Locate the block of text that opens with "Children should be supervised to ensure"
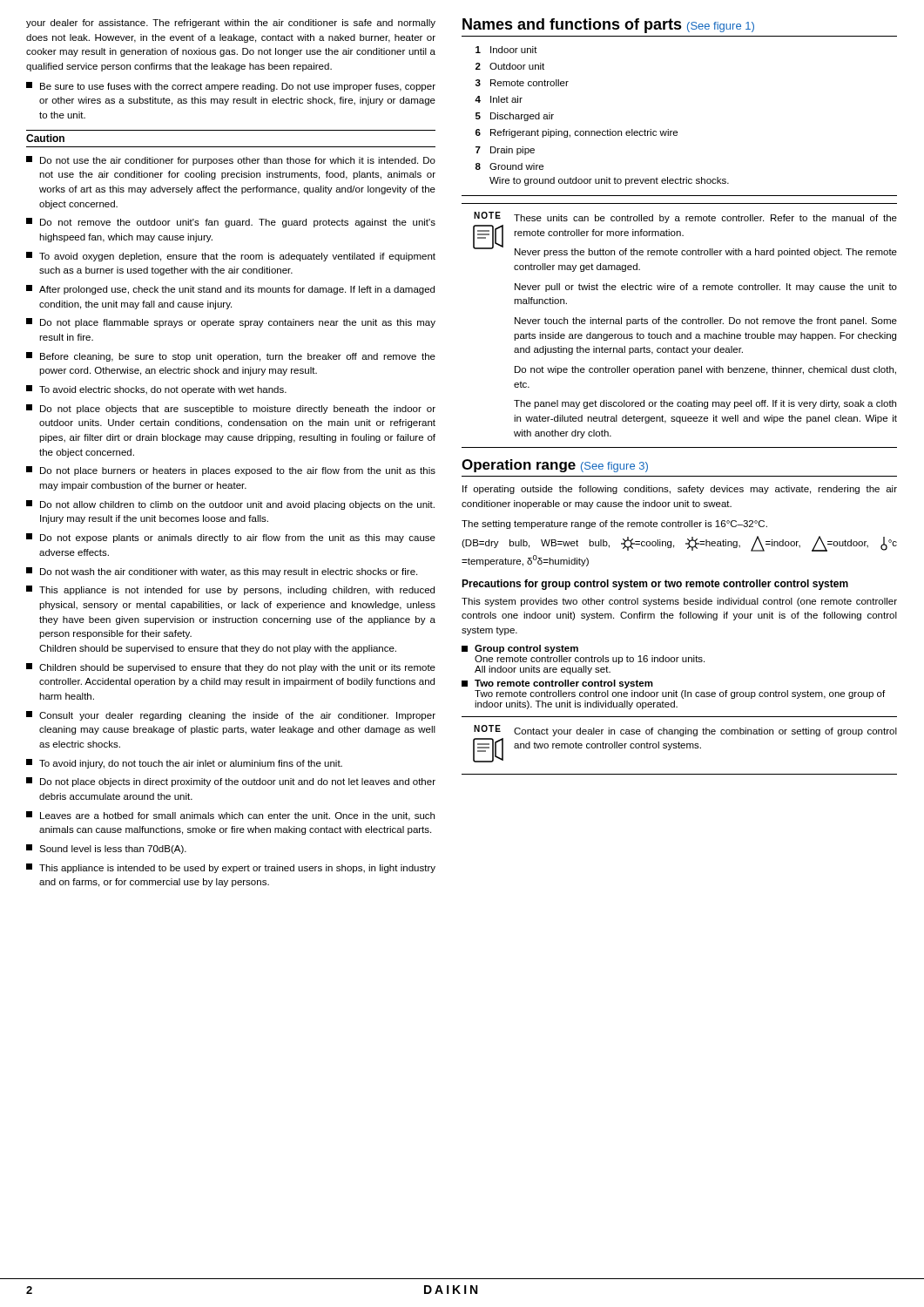The width and height of the screenshot is (924, 1307). coord(231,682)
